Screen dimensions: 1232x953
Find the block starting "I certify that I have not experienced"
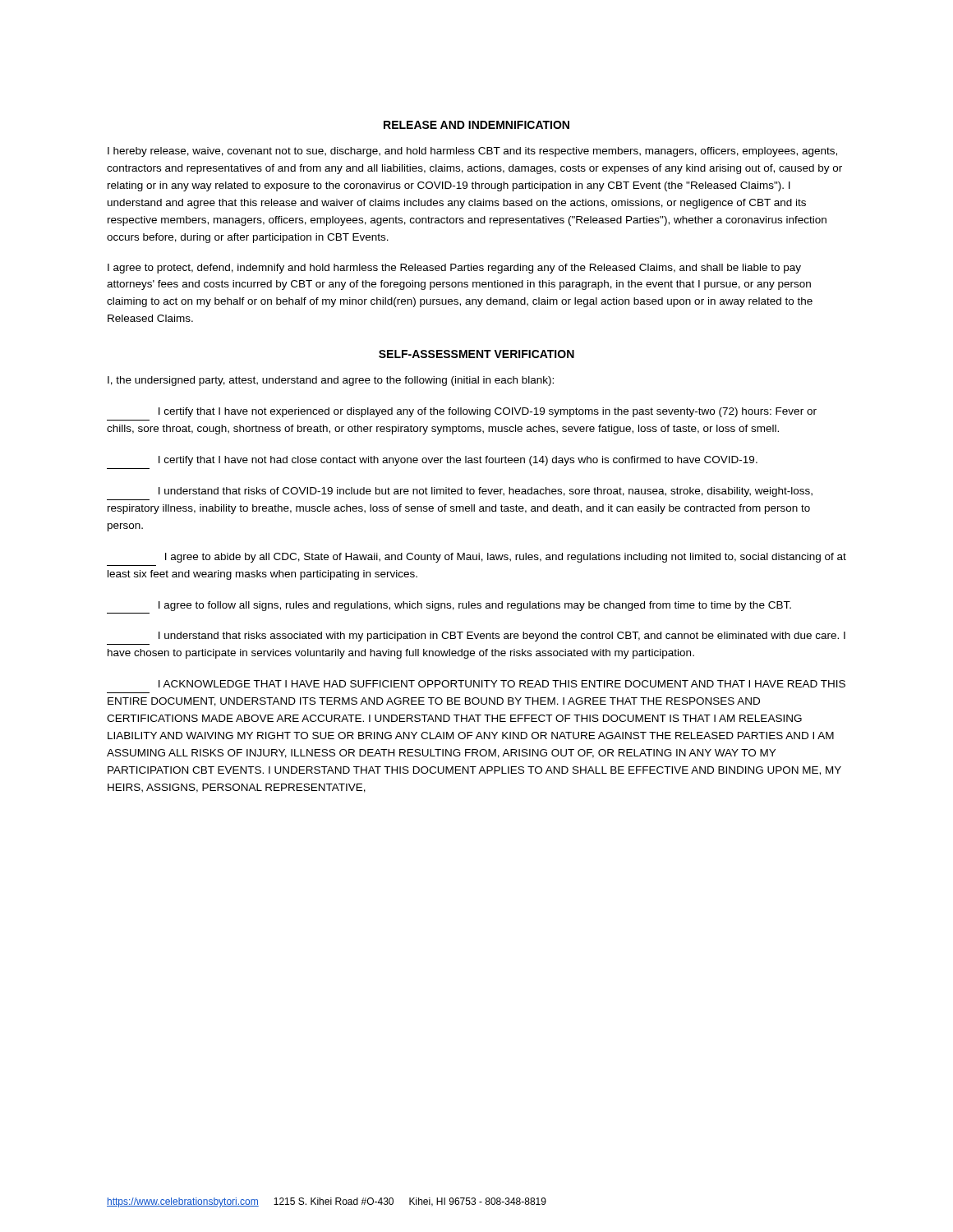462,419
